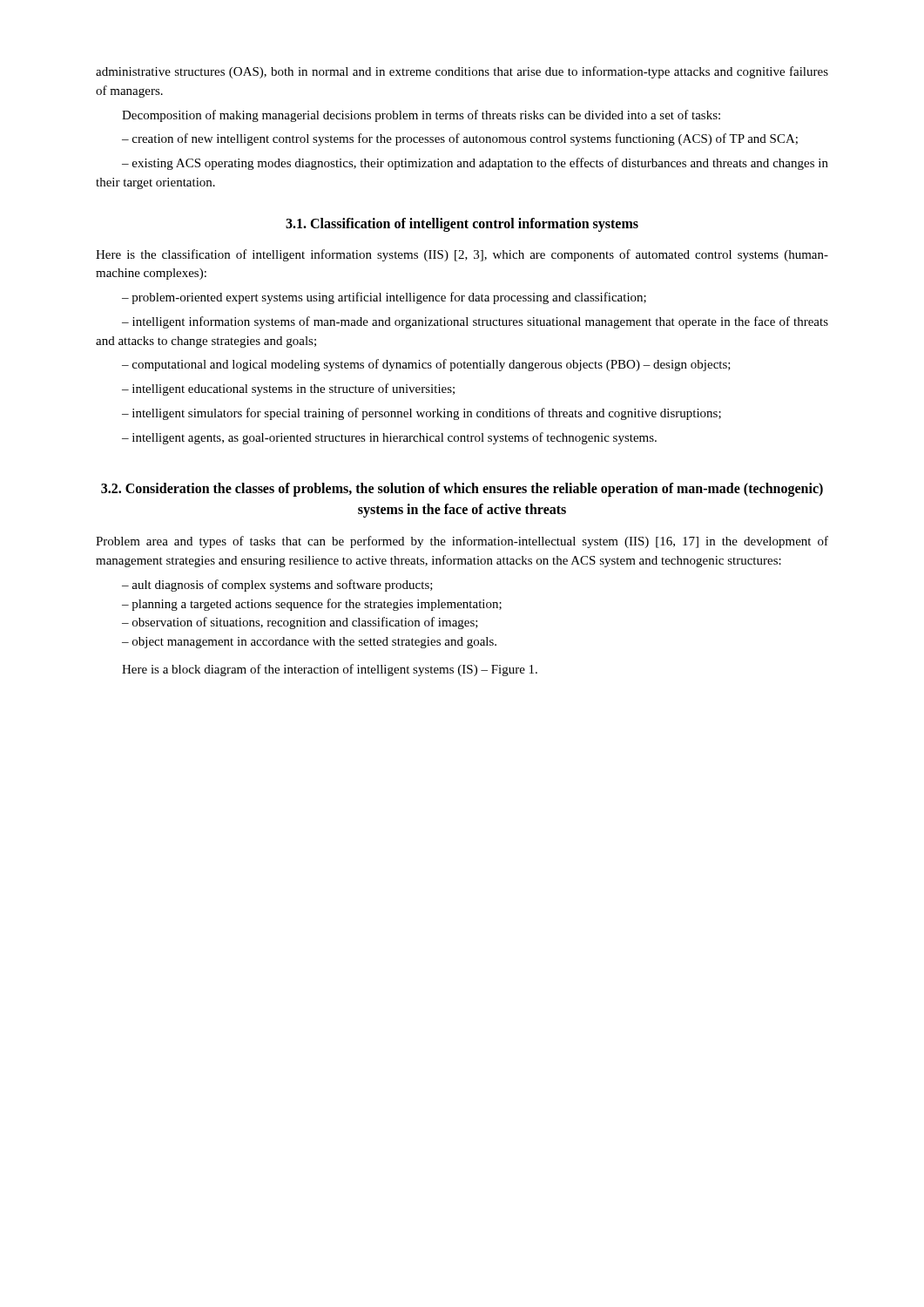Point to the element starting "– intelligent agents, as goal-oriented structures in hierarchical"
The height and width of the screenshot is (1307, 924).
(x=462, y=438)
